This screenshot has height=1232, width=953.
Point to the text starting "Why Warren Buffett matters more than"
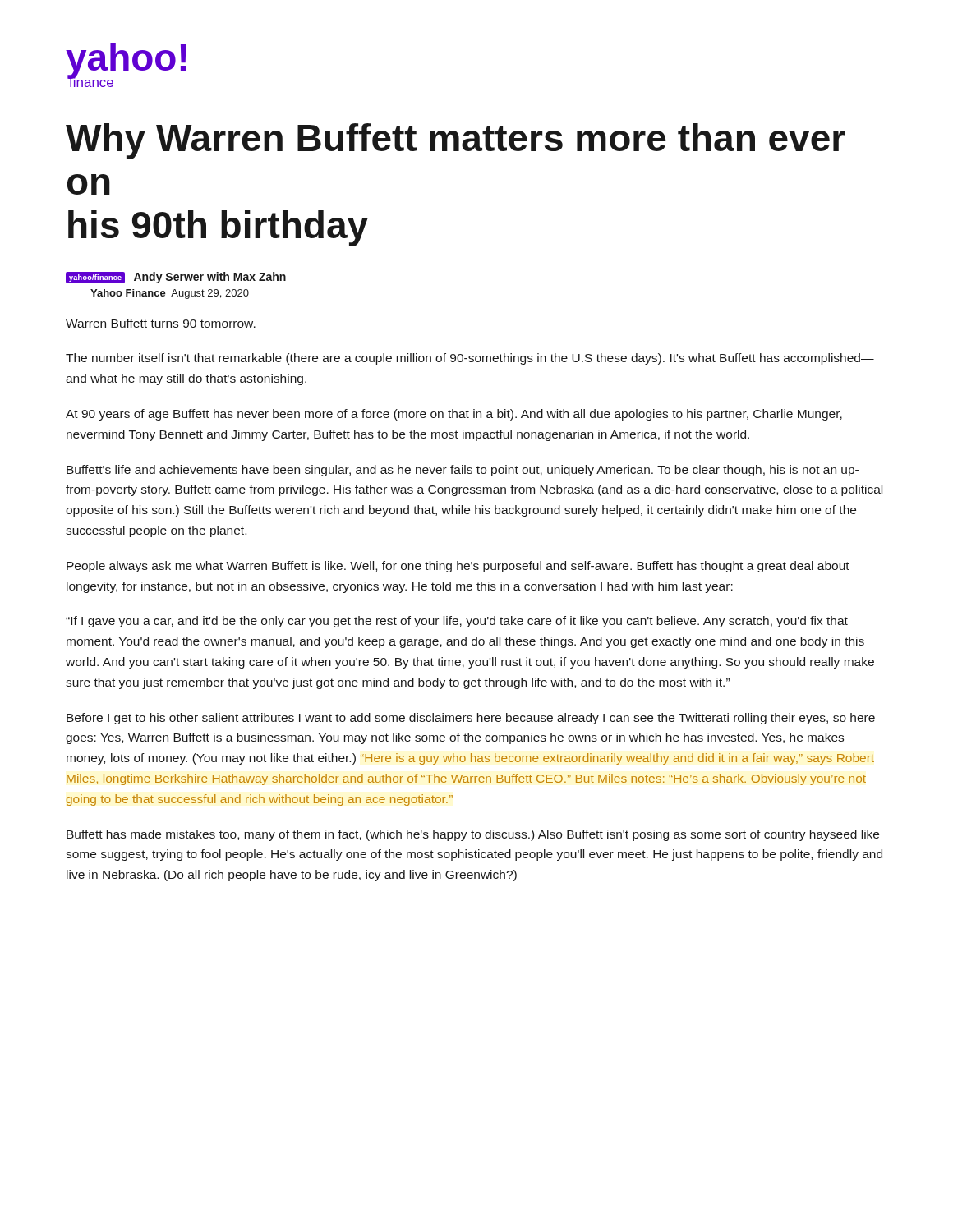[x=456, y=141]
